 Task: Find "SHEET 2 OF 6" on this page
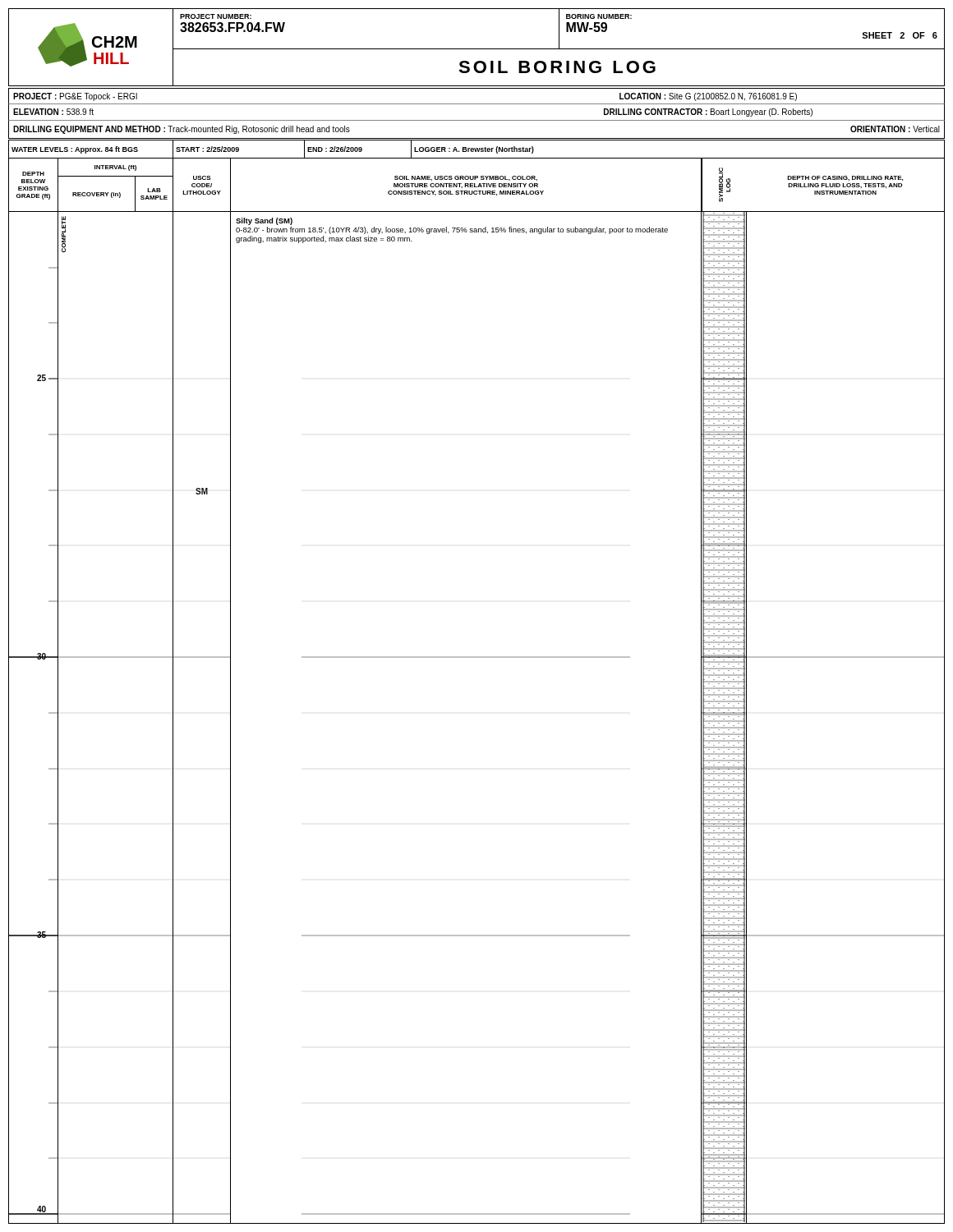click(900, 35)
